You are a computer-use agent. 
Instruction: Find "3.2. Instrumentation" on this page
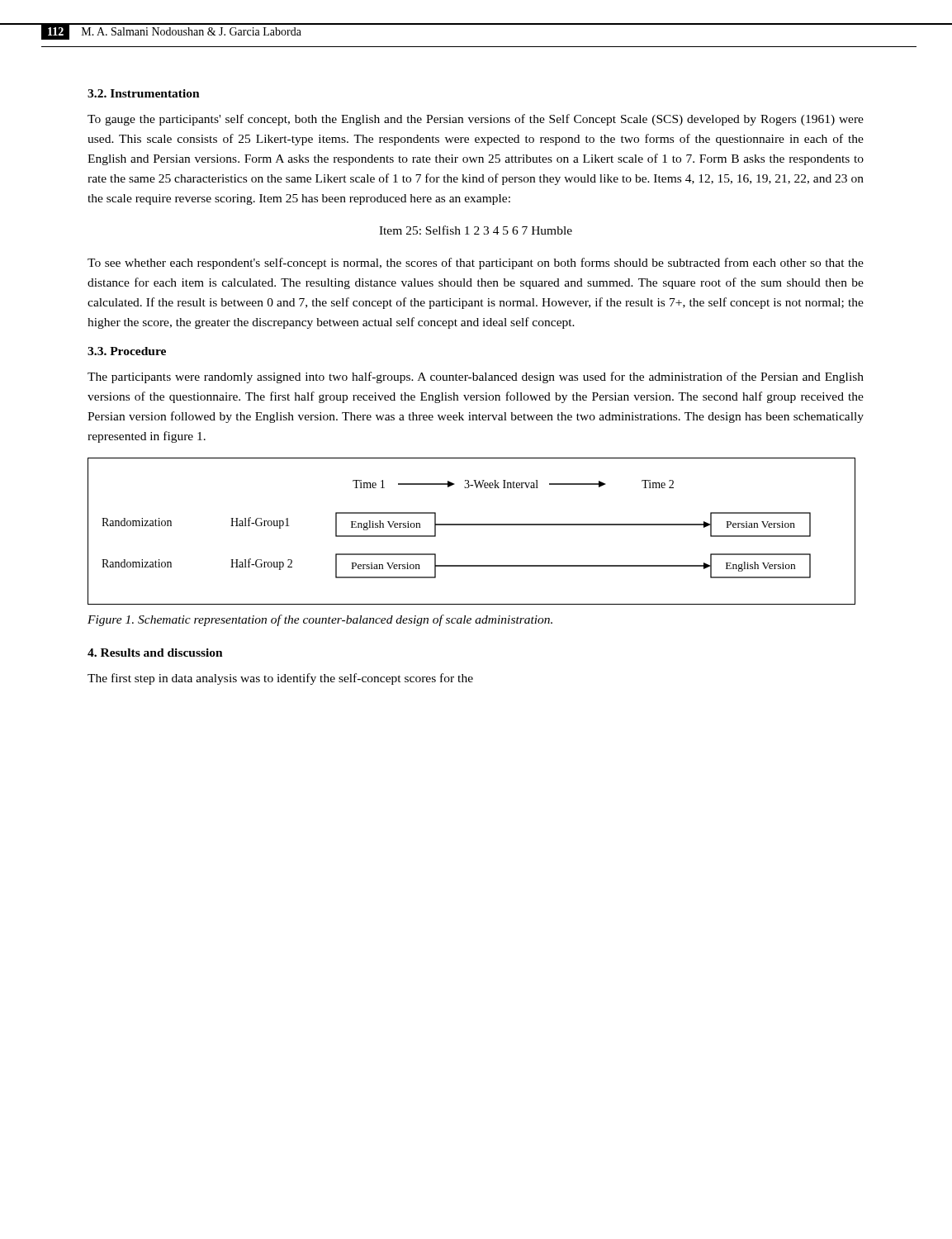(144, 93)
